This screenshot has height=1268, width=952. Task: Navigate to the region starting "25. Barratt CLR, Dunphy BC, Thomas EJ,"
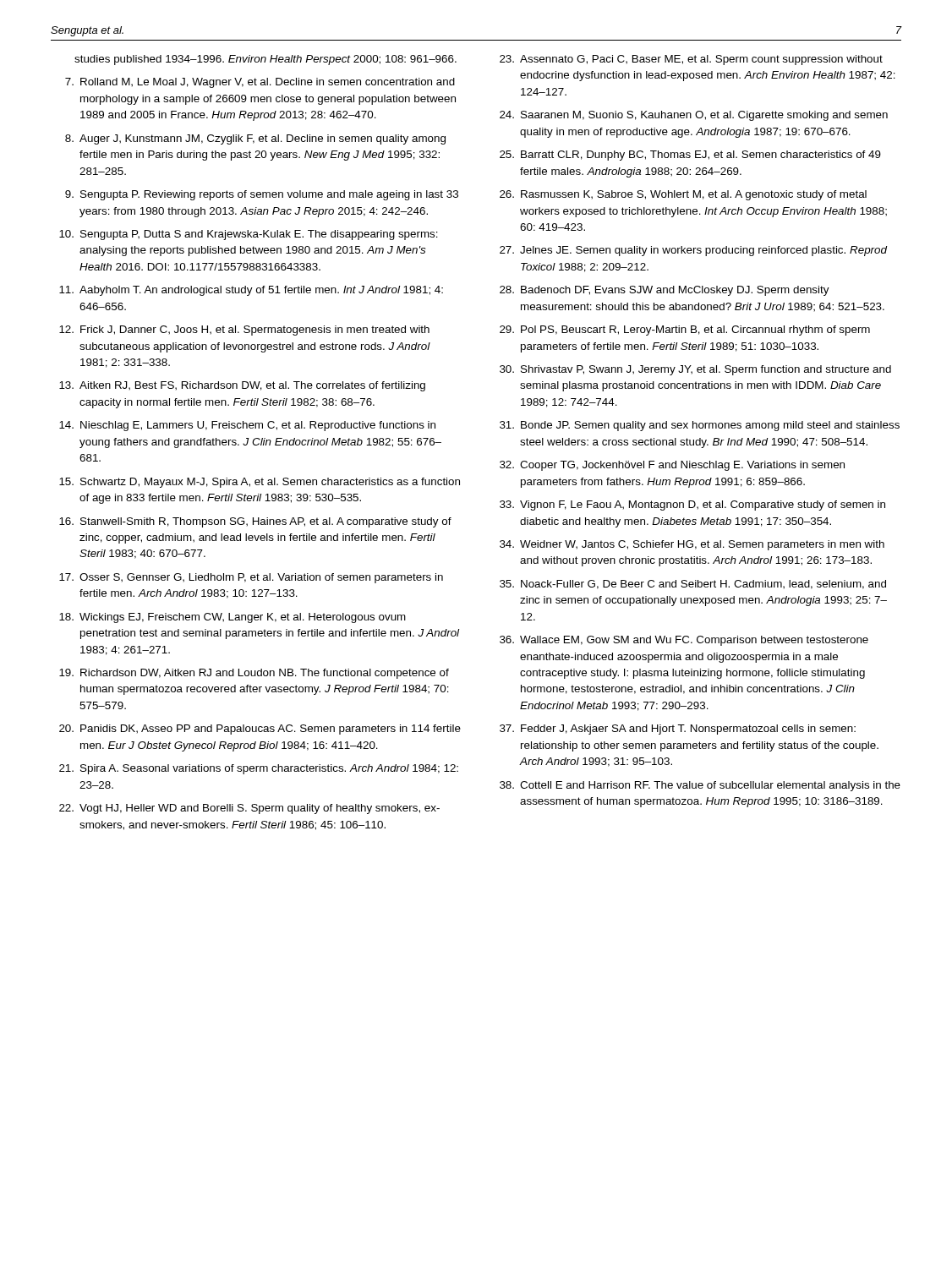696,163
